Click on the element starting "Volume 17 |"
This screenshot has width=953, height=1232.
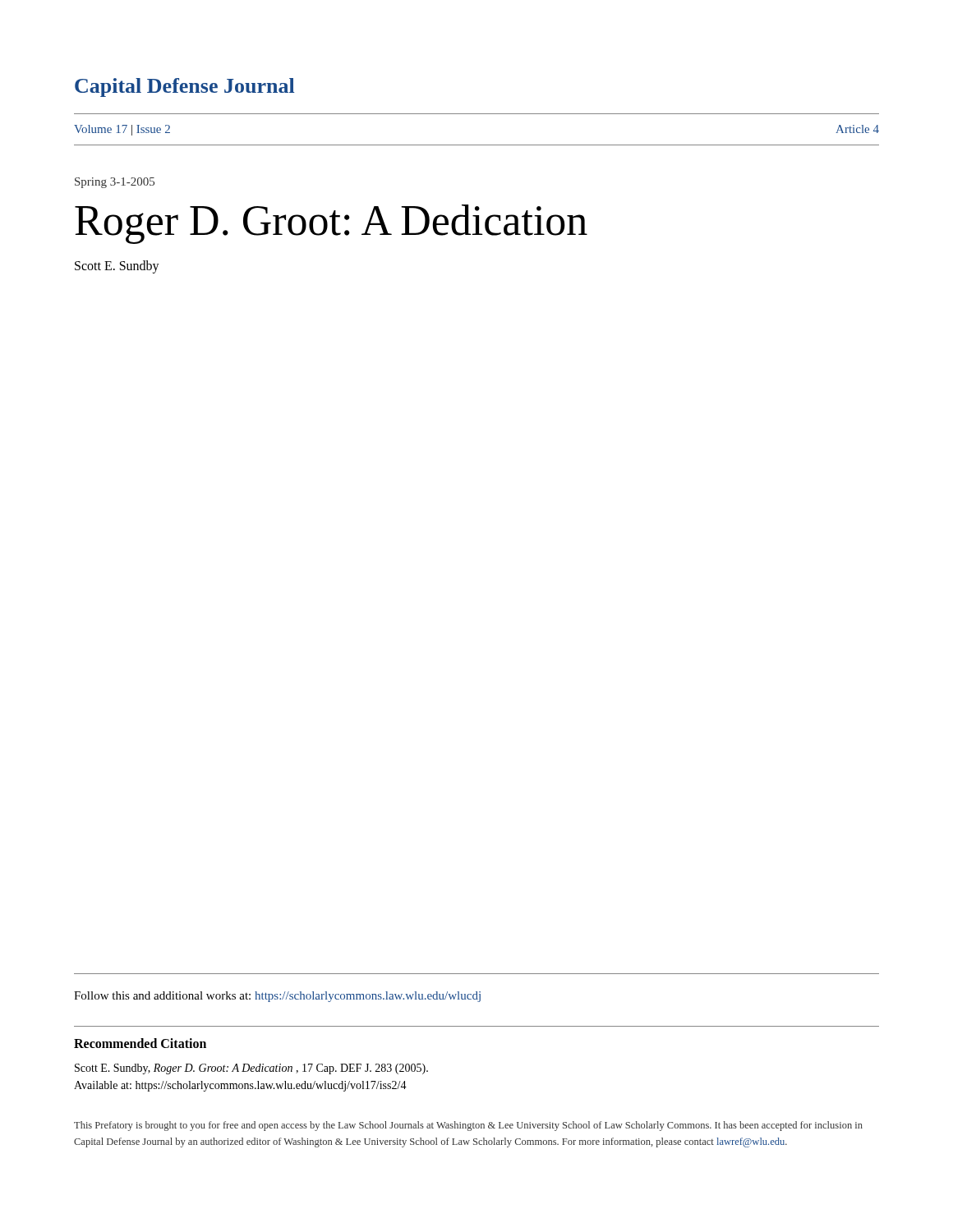pos(124,130)
